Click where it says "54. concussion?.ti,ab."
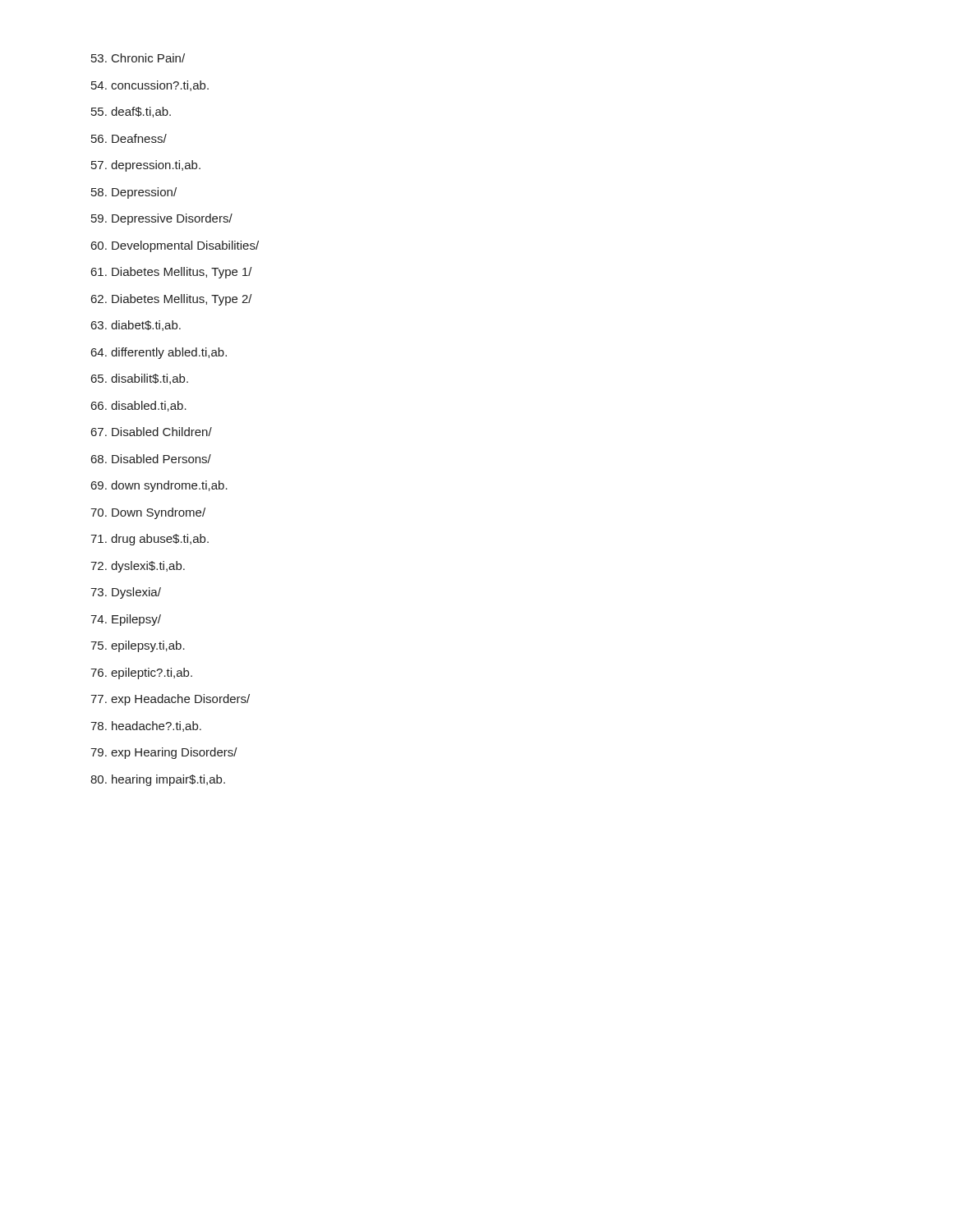The height and width of the screenshot is (1232, 953). [150, 85]
